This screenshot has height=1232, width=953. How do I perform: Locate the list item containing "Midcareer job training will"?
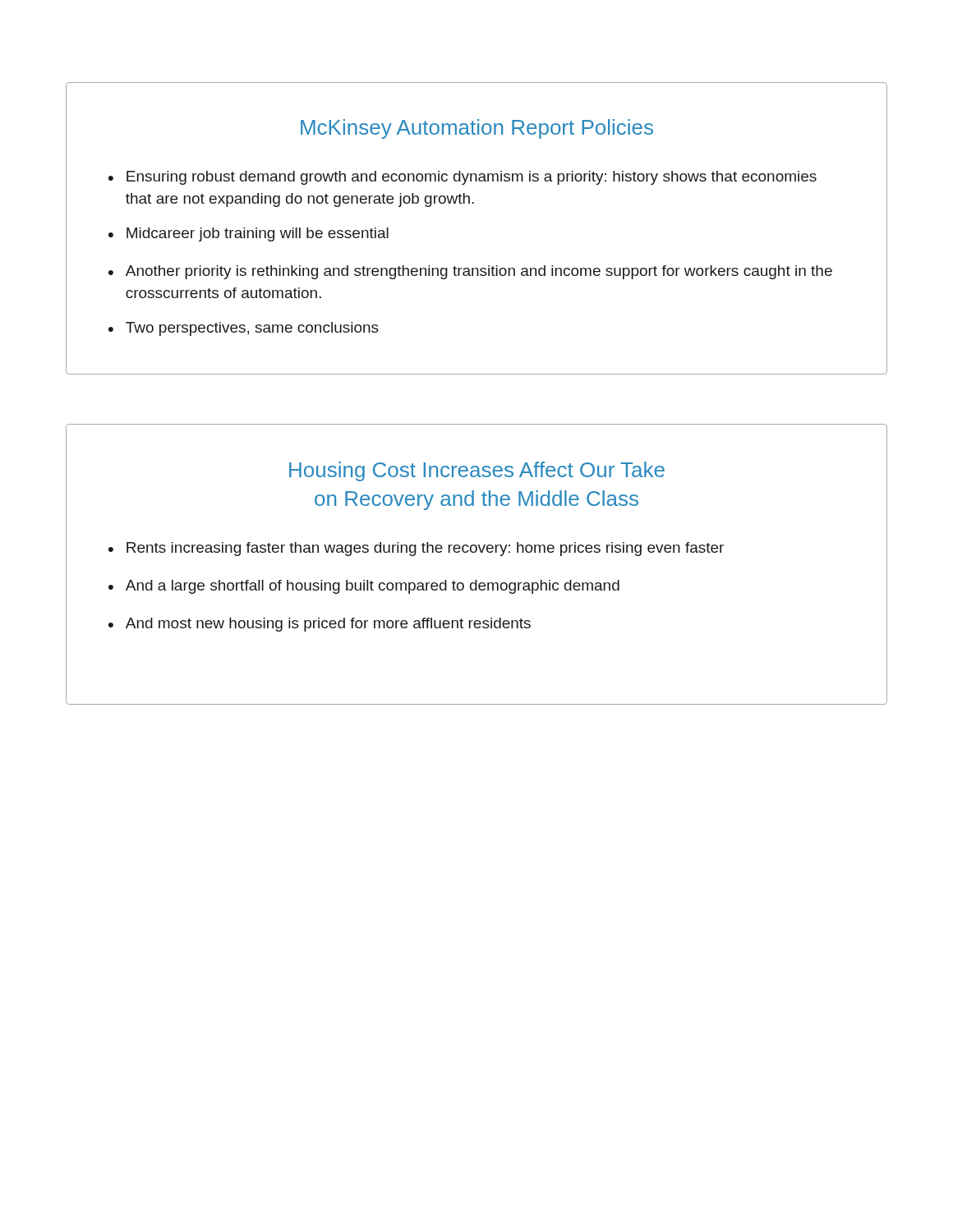[257, 233]
